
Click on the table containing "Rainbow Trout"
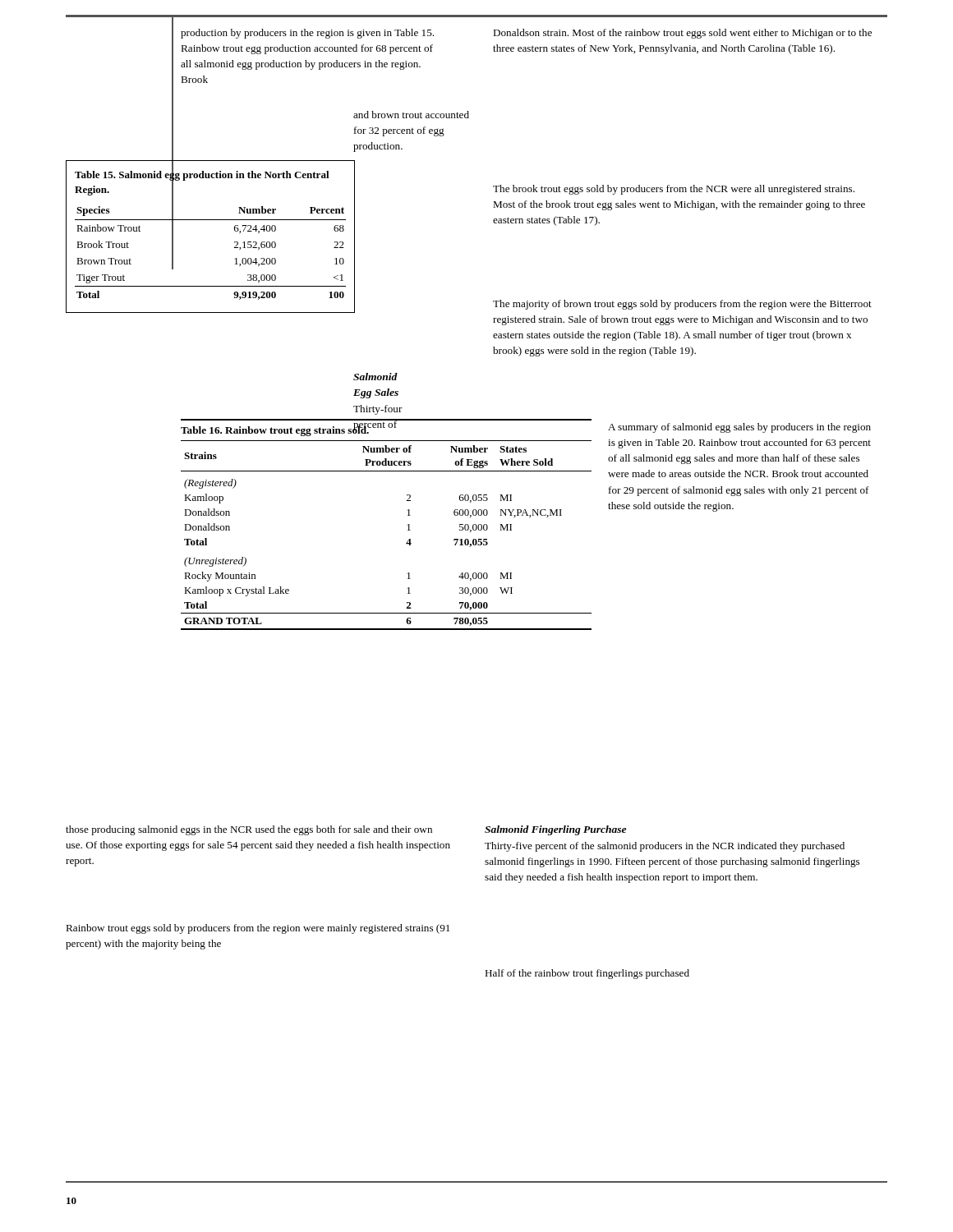(x=210, y=236)
